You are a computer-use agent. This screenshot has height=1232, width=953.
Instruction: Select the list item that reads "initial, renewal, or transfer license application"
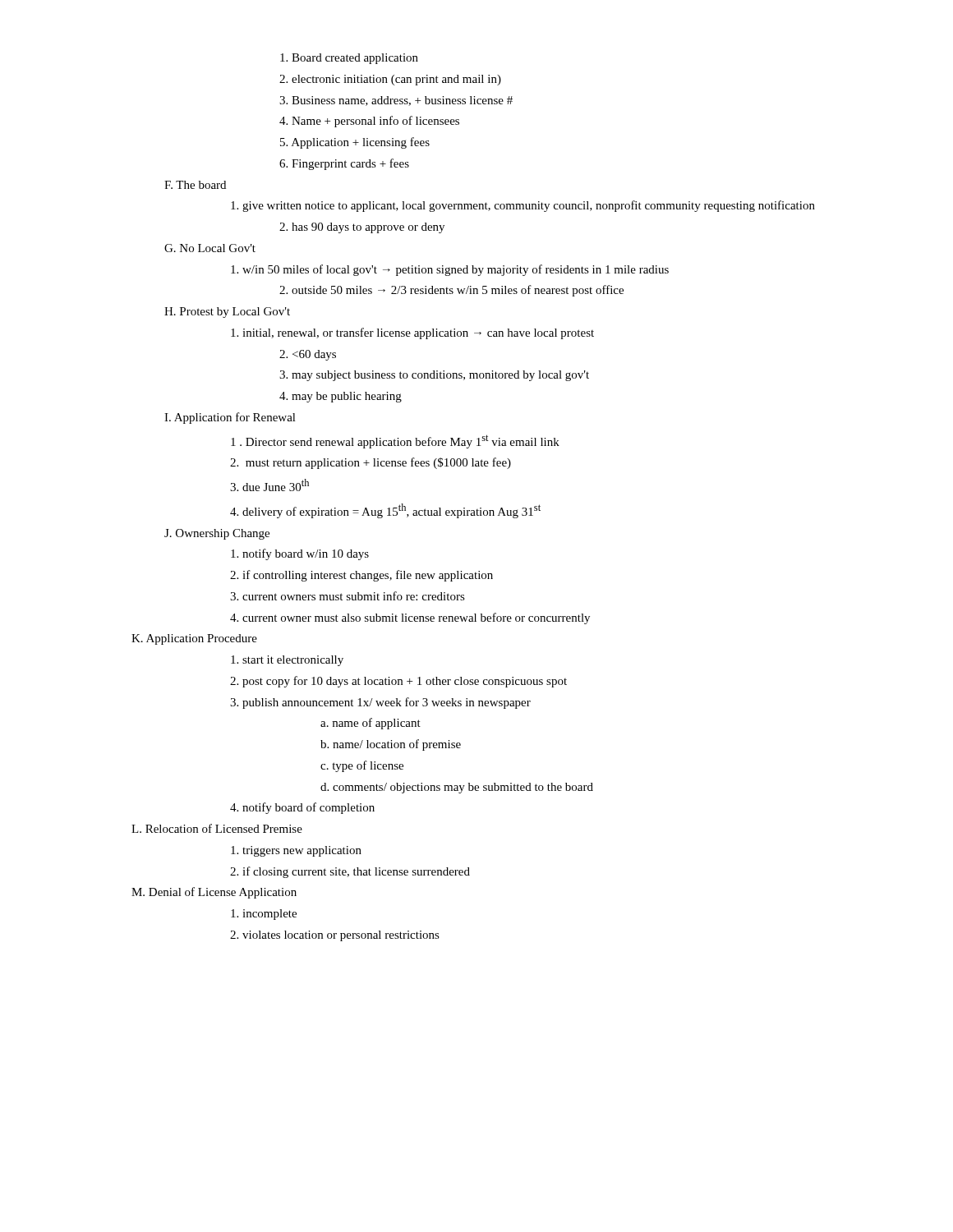coord(412,332)
